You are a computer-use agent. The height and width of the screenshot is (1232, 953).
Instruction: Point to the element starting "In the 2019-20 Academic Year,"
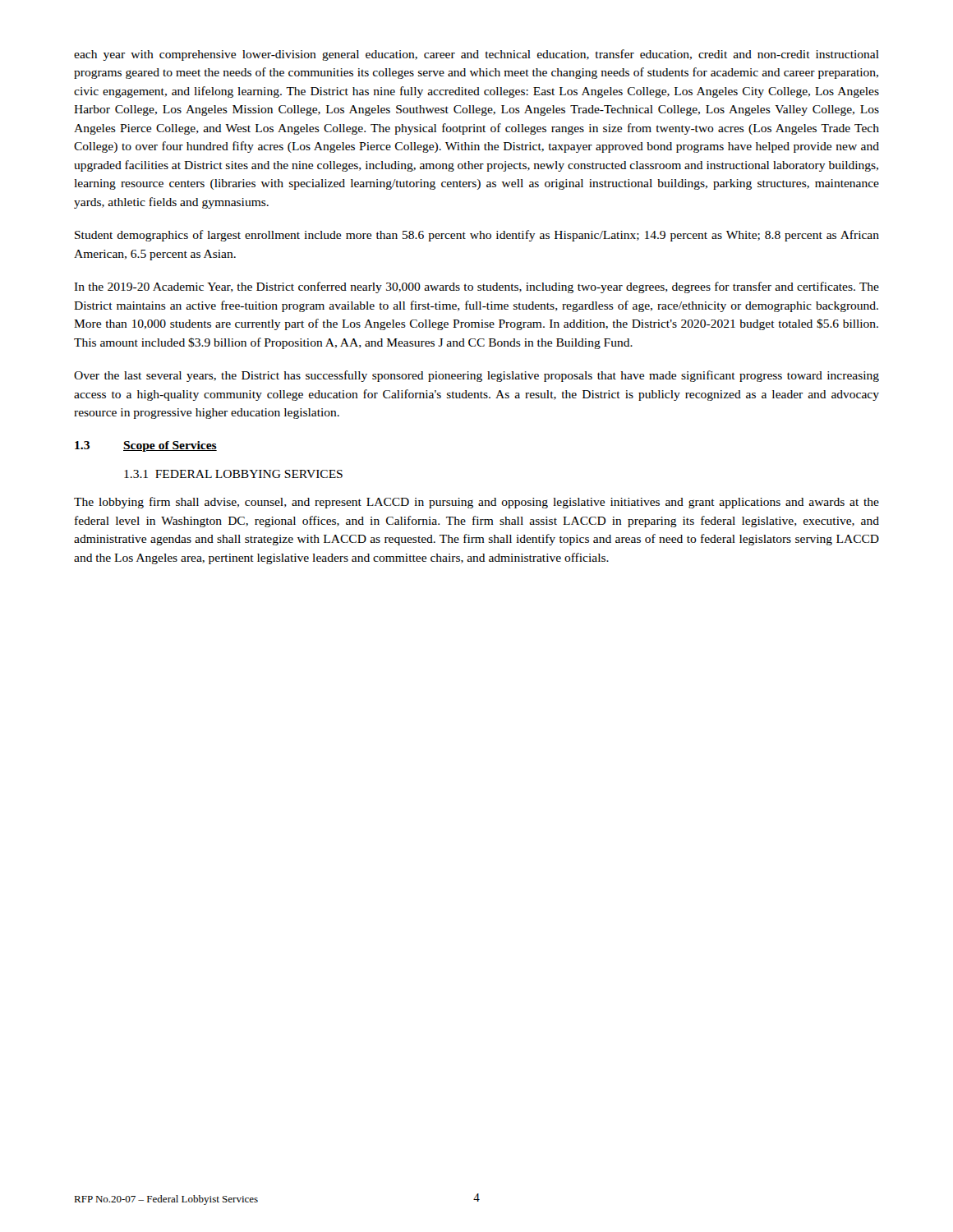tap(476, 315)
